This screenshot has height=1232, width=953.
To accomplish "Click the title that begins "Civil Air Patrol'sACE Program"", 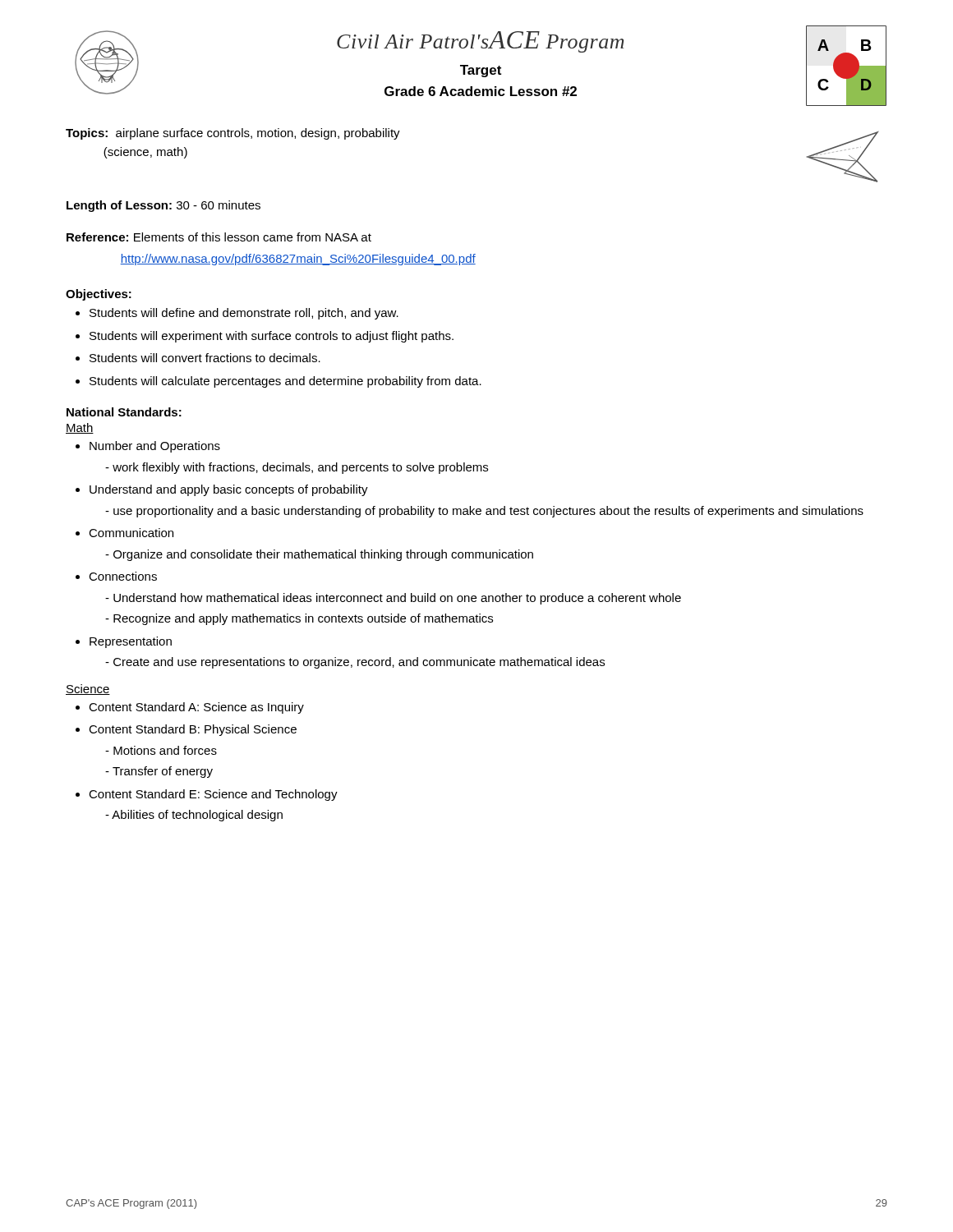I will [x=481, y=63].
